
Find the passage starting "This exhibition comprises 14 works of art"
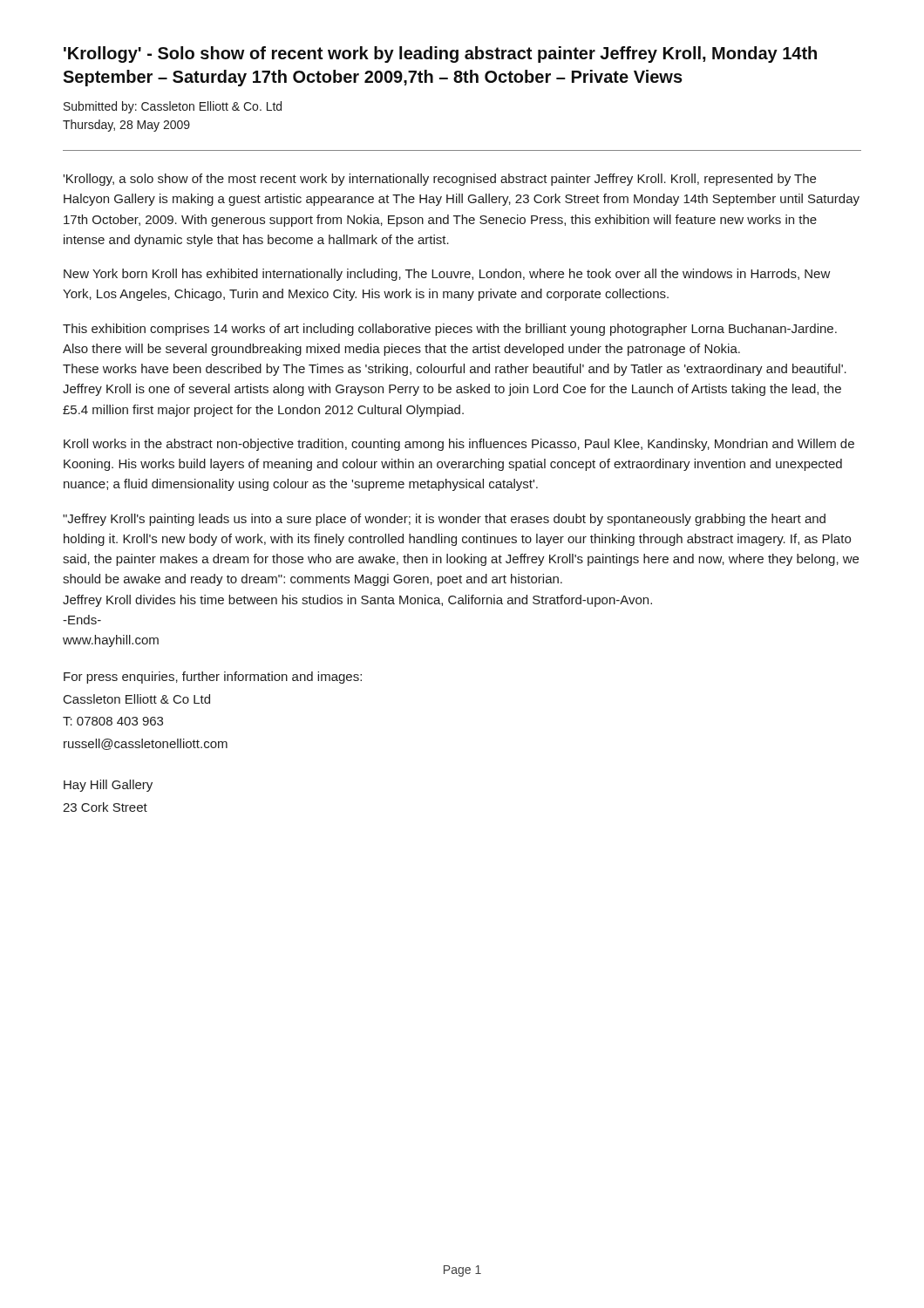point(455,368)
